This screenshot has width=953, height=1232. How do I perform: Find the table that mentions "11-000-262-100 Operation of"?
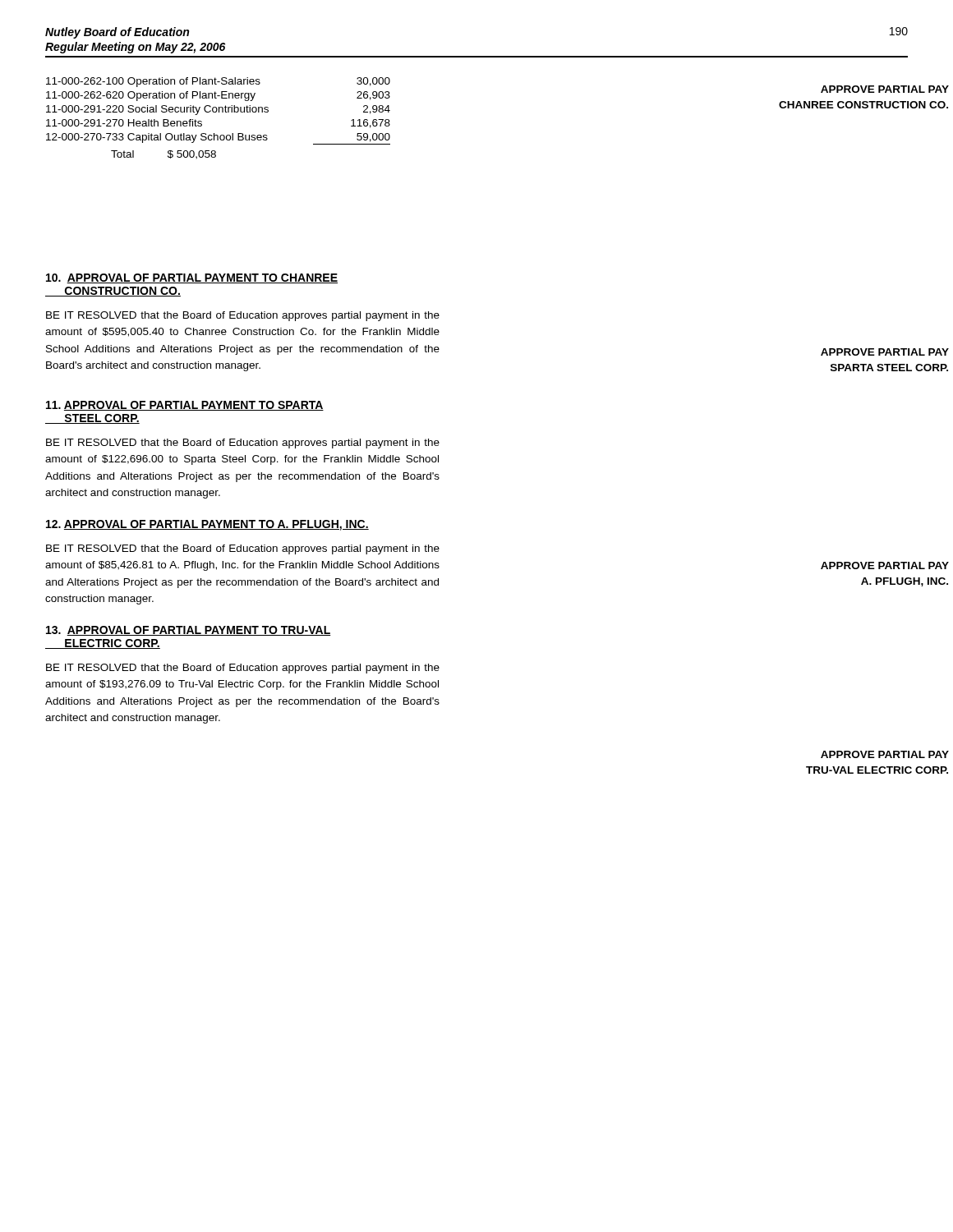click(x=476, y=117)
